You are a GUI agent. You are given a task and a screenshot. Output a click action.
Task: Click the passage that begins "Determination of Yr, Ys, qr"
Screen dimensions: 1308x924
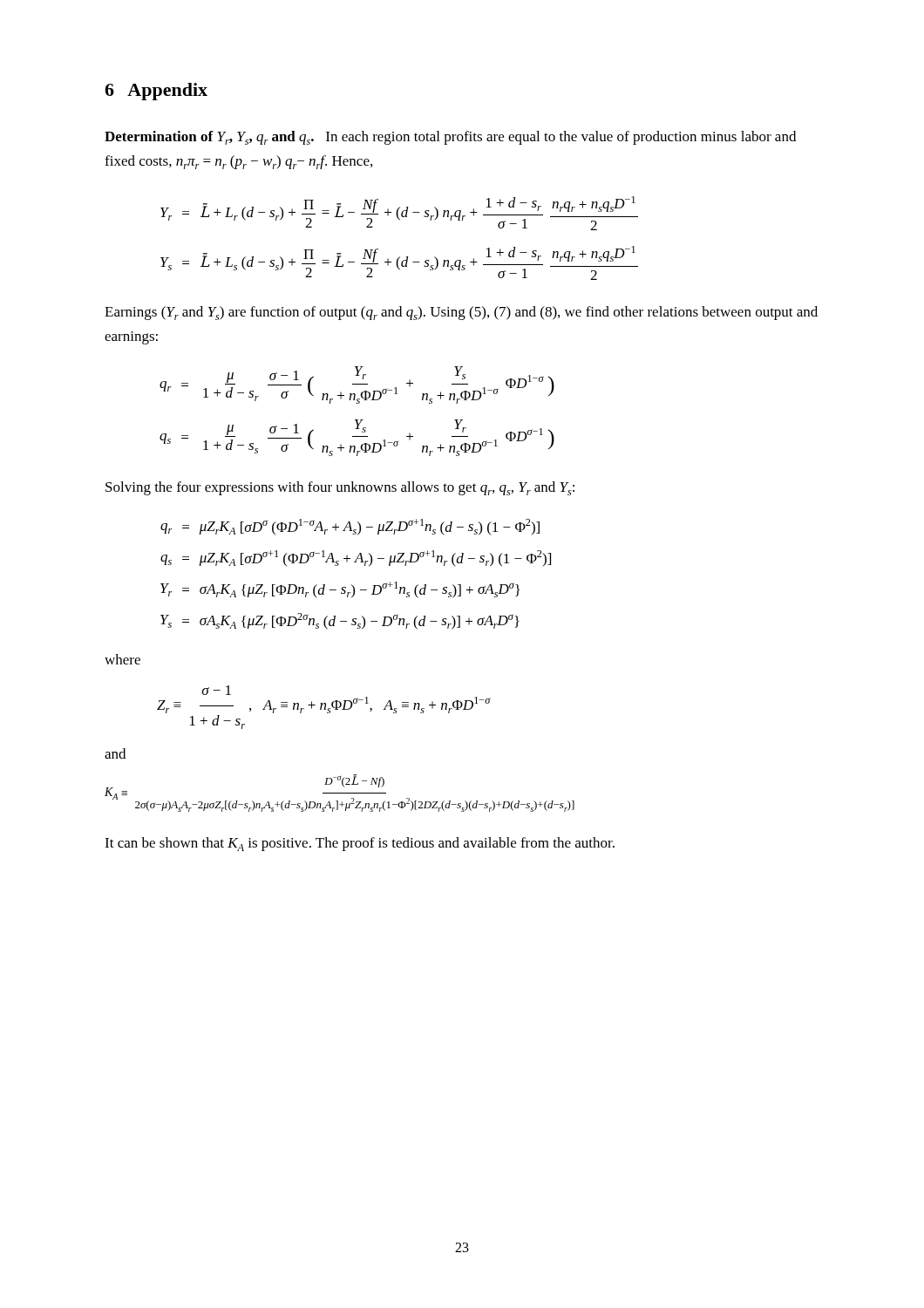(450, 150)
